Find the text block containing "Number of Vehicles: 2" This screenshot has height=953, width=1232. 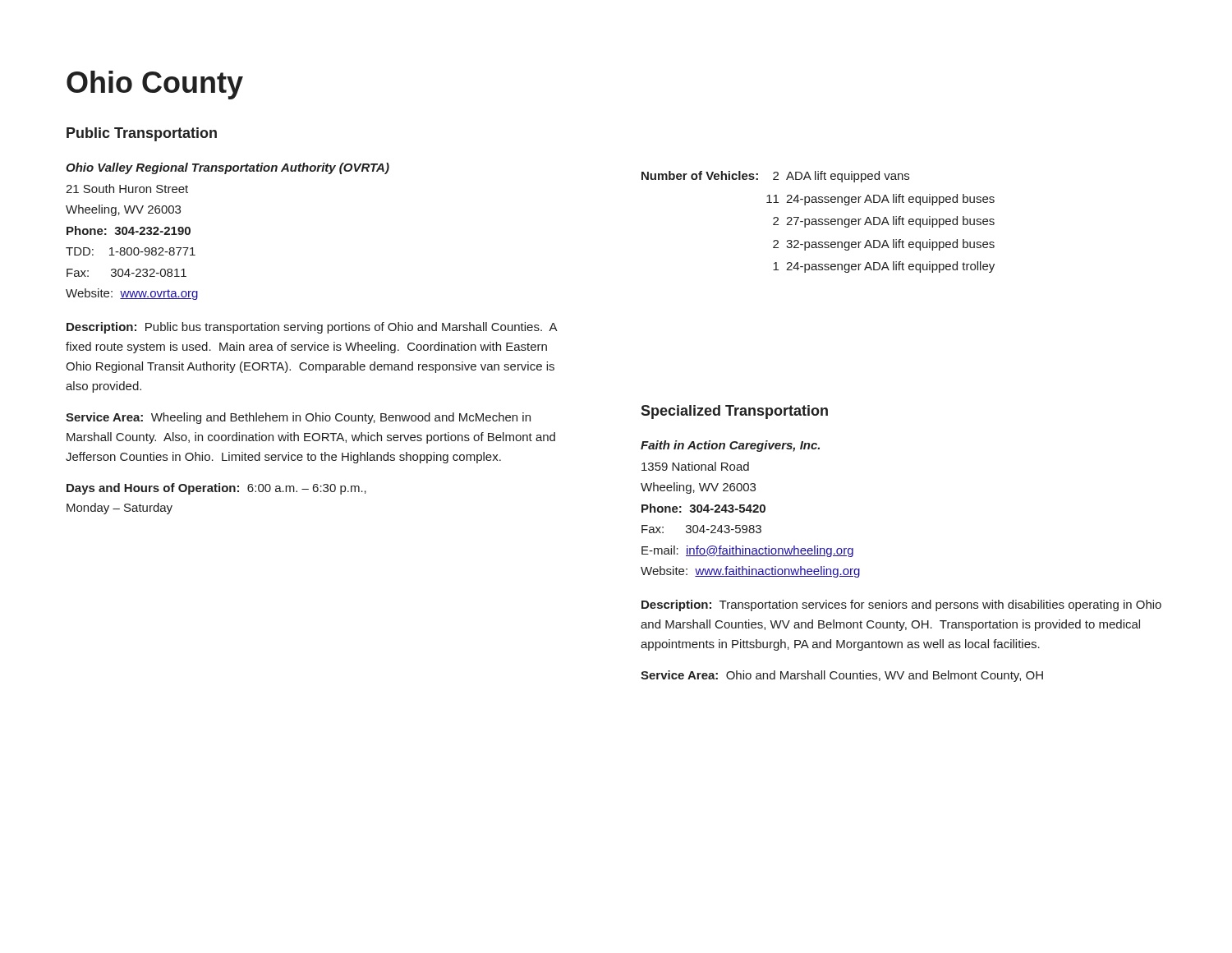(819, 221)
